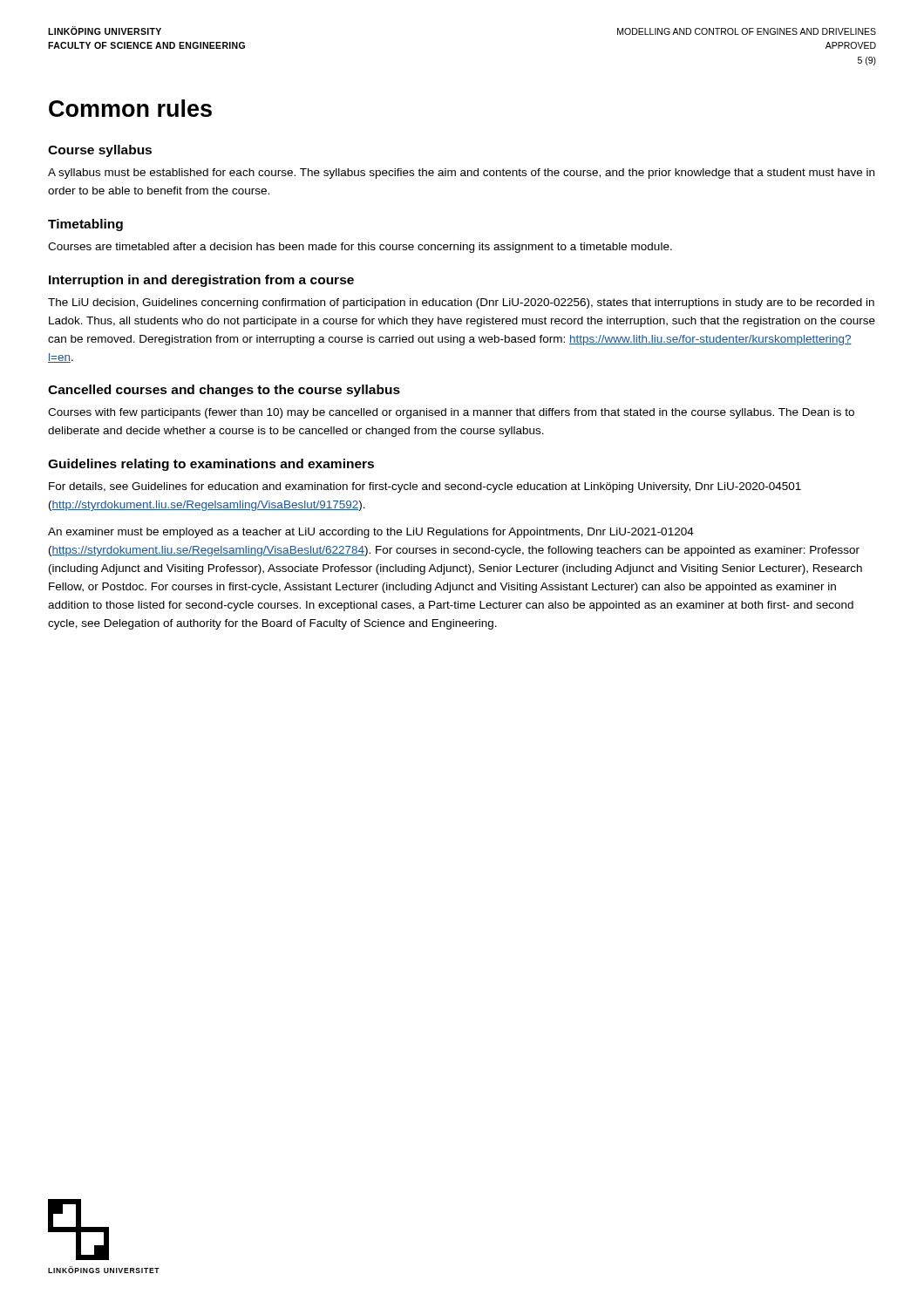924x1308 pixels.
Task: Locate the block of text that opens with "The LiU decision, Guidelines concerning confirmation"
Action: coord(462,329)
